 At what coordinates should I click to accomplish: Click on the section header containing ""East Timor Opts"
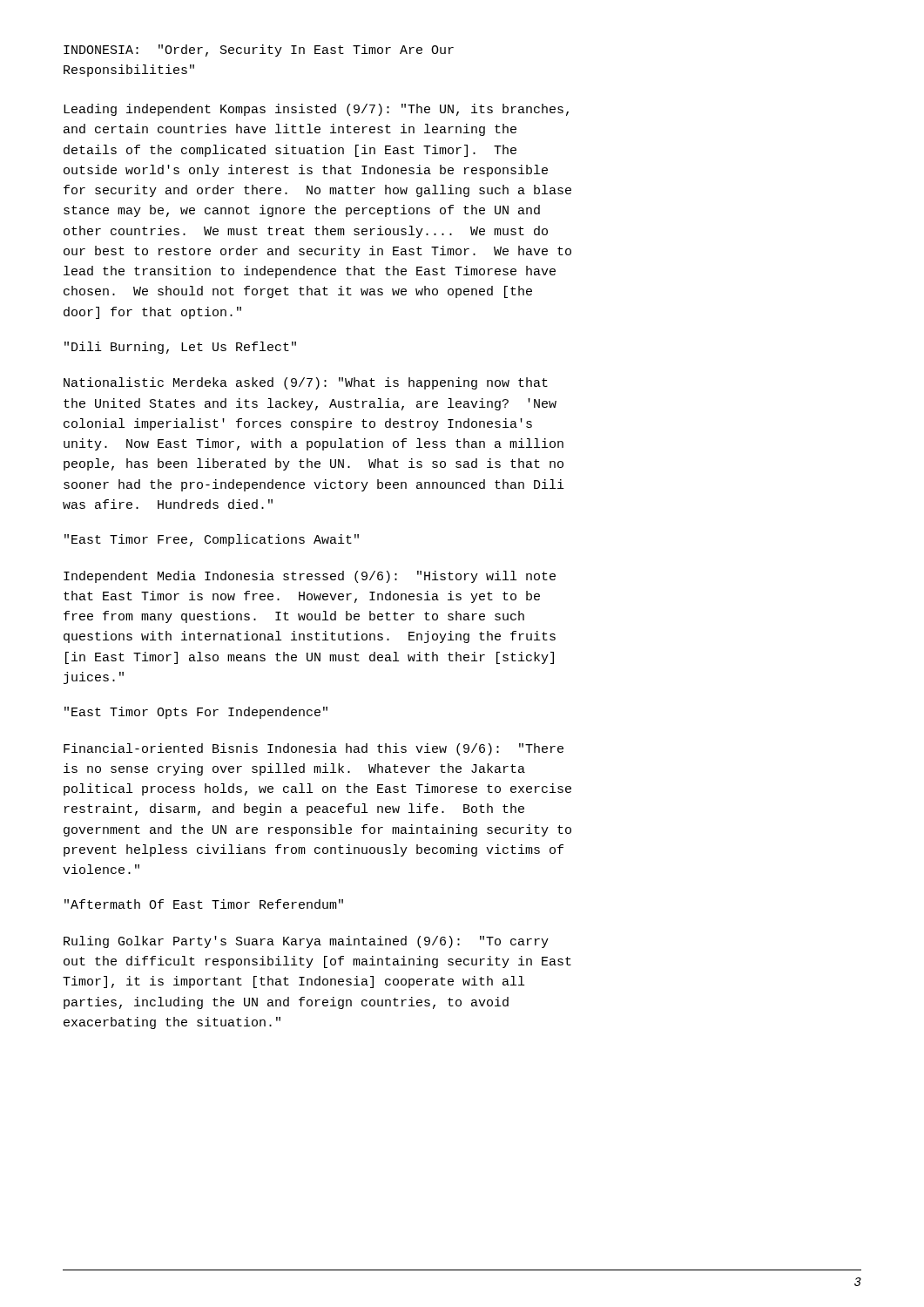click(x=196, y=713)
